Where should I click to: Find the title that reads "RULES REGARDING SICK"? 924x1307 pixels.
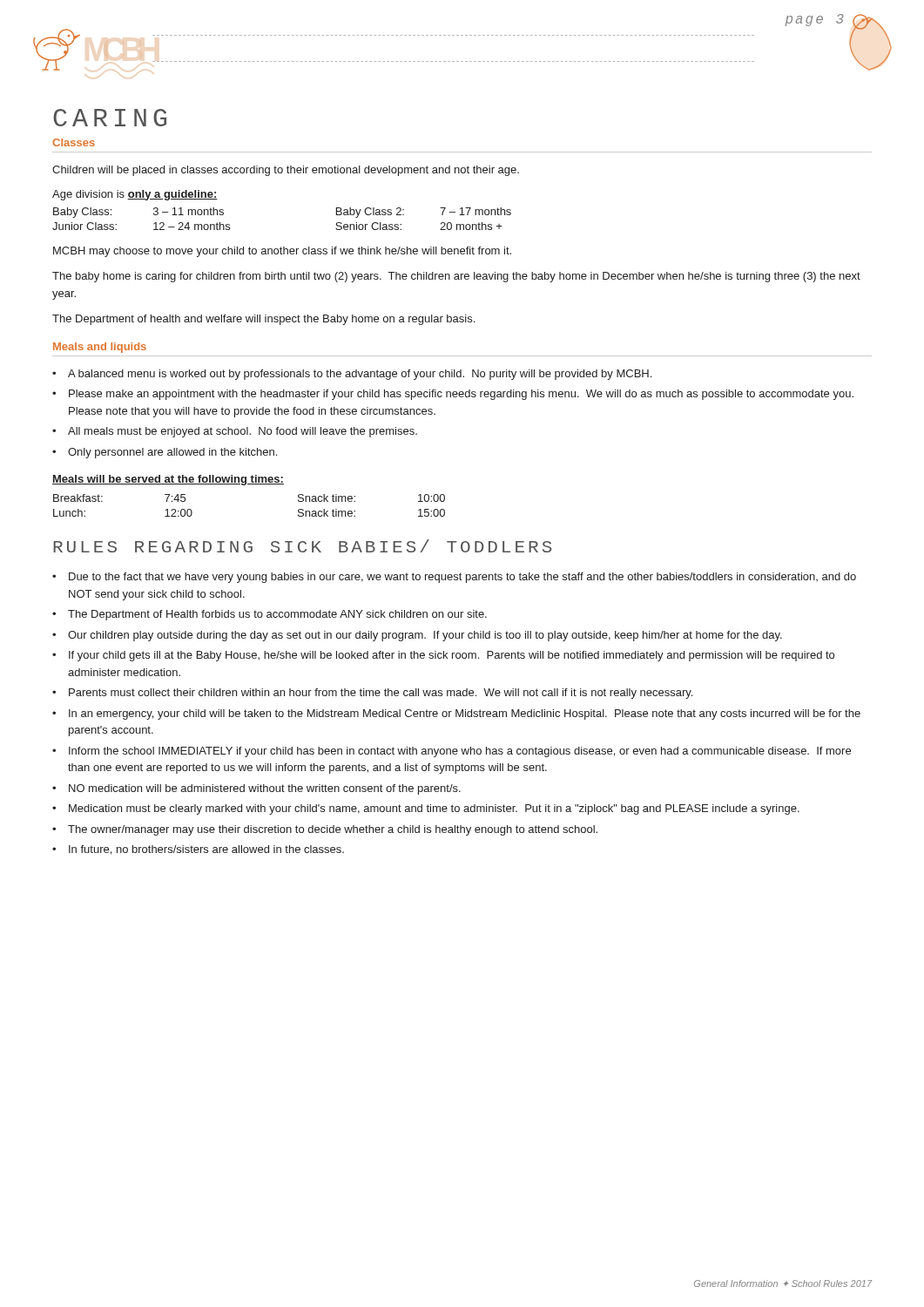pyautogui.click(x=304, y=548)
